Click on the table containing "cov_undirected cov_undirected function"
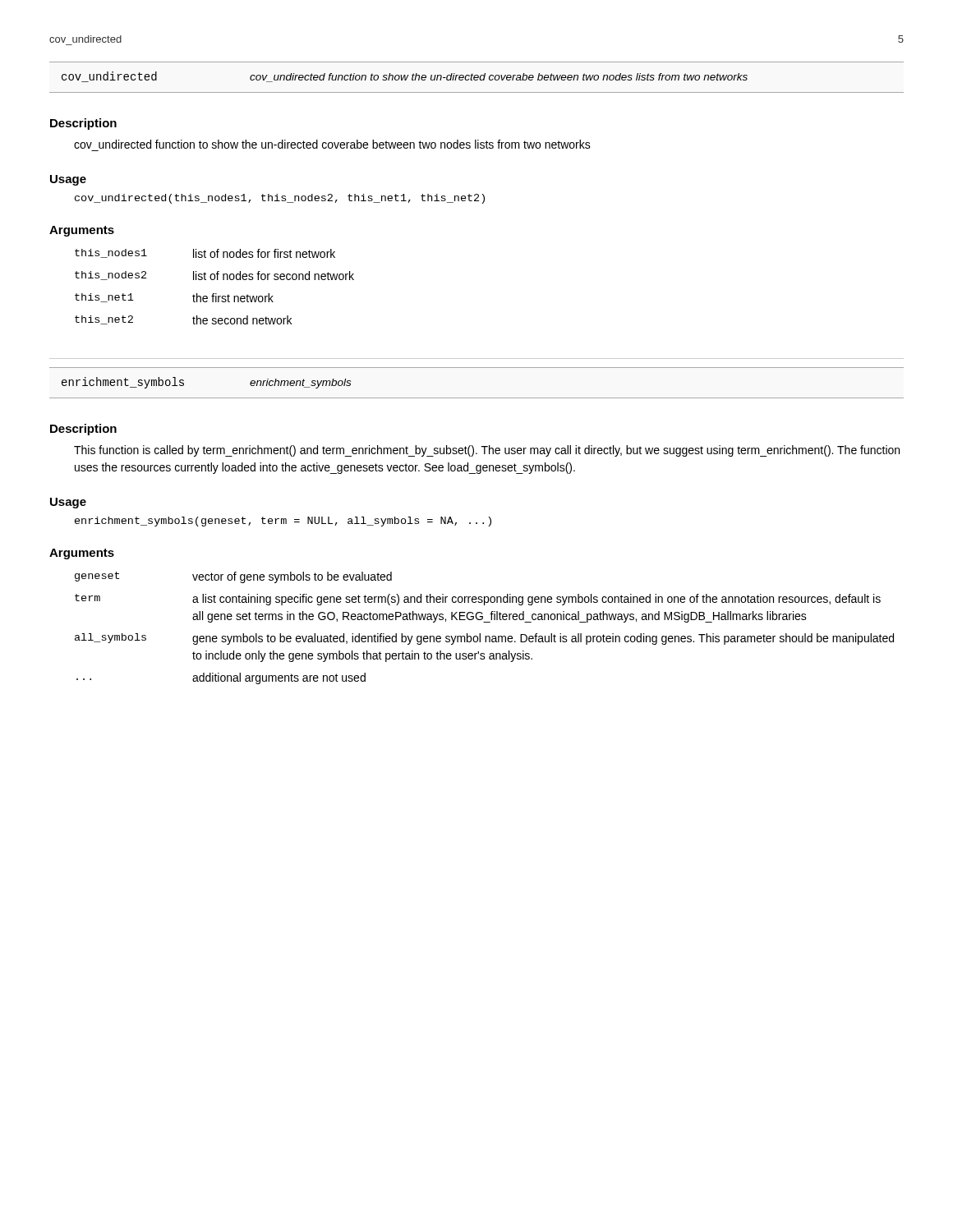 [x=476, y=77]
